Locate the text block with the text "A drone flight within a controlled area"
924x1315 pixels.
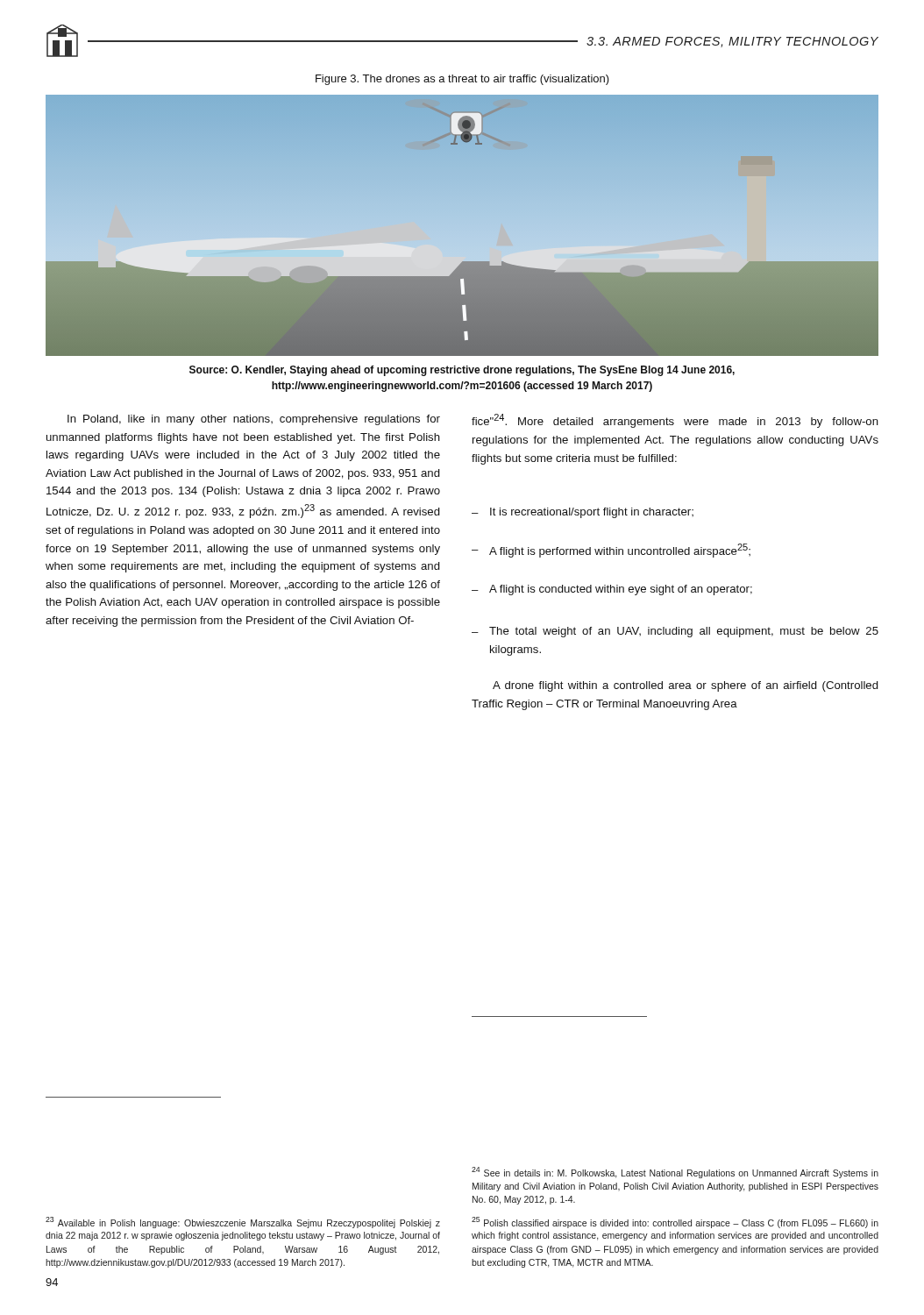coord(675,695)
